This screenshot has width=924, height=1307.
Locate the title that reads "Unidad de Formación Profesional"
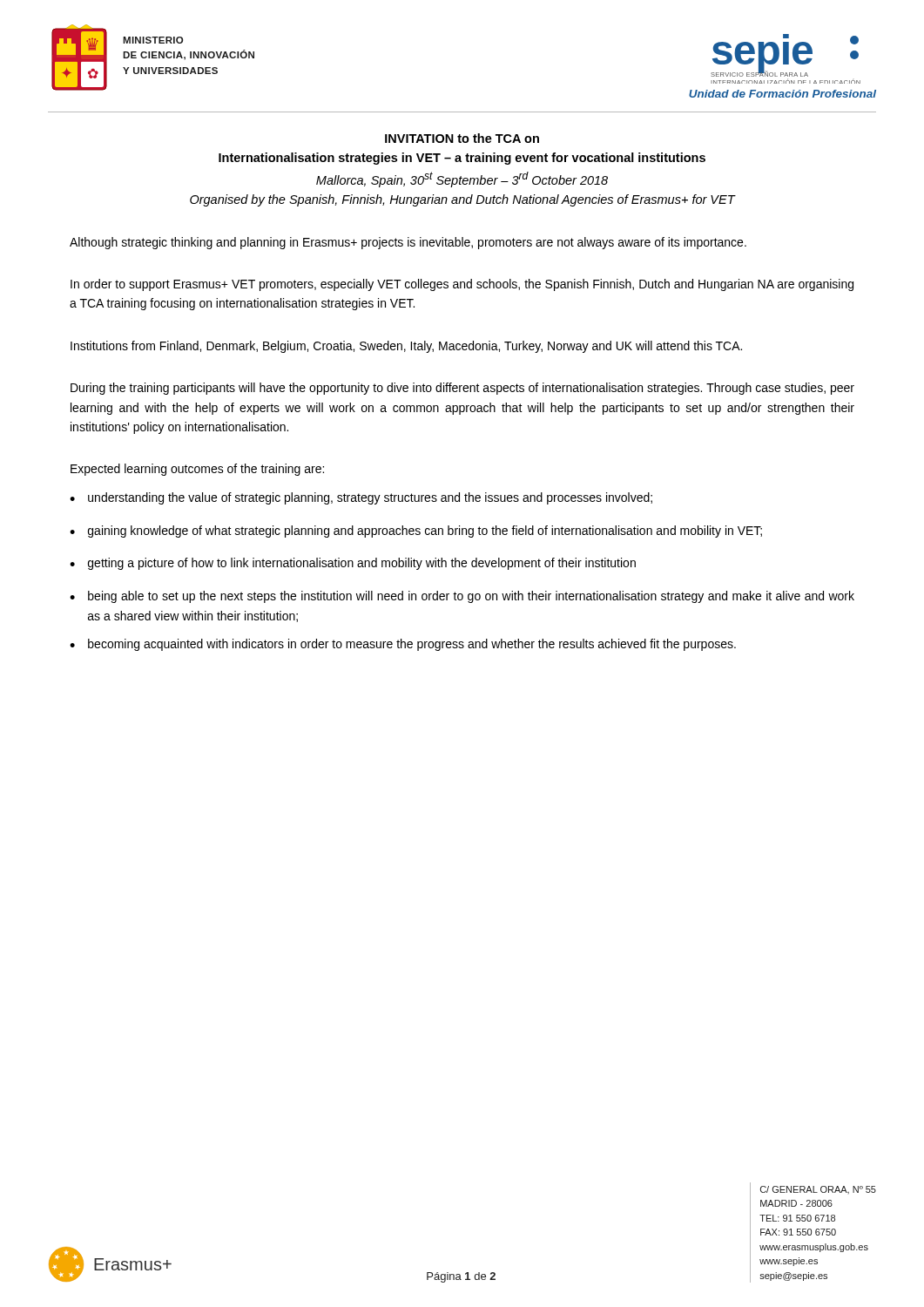(x=782, y=94)
